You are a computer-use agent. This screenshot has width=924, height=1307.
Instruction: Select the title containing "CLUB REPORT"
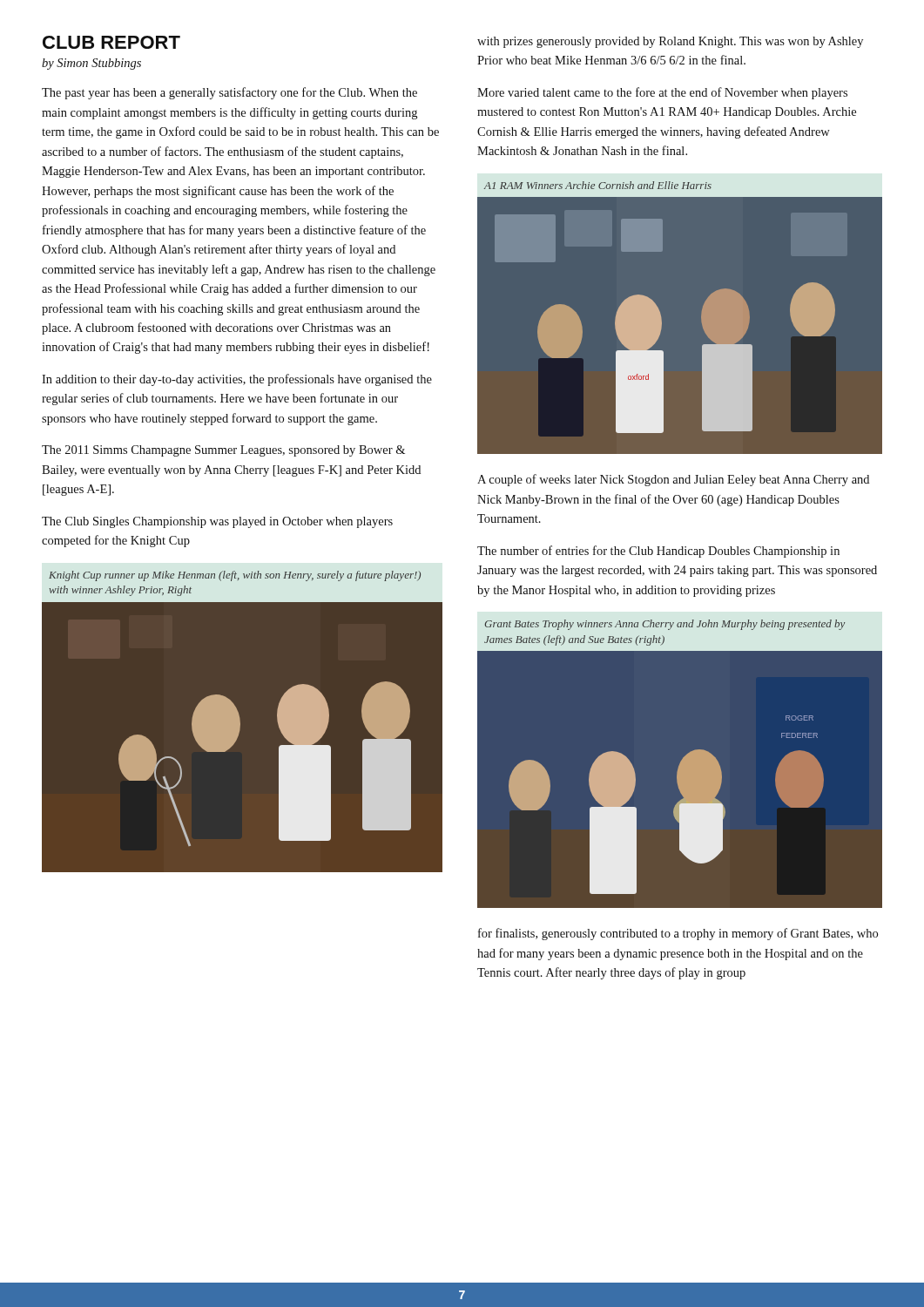(x=111, y=42)
